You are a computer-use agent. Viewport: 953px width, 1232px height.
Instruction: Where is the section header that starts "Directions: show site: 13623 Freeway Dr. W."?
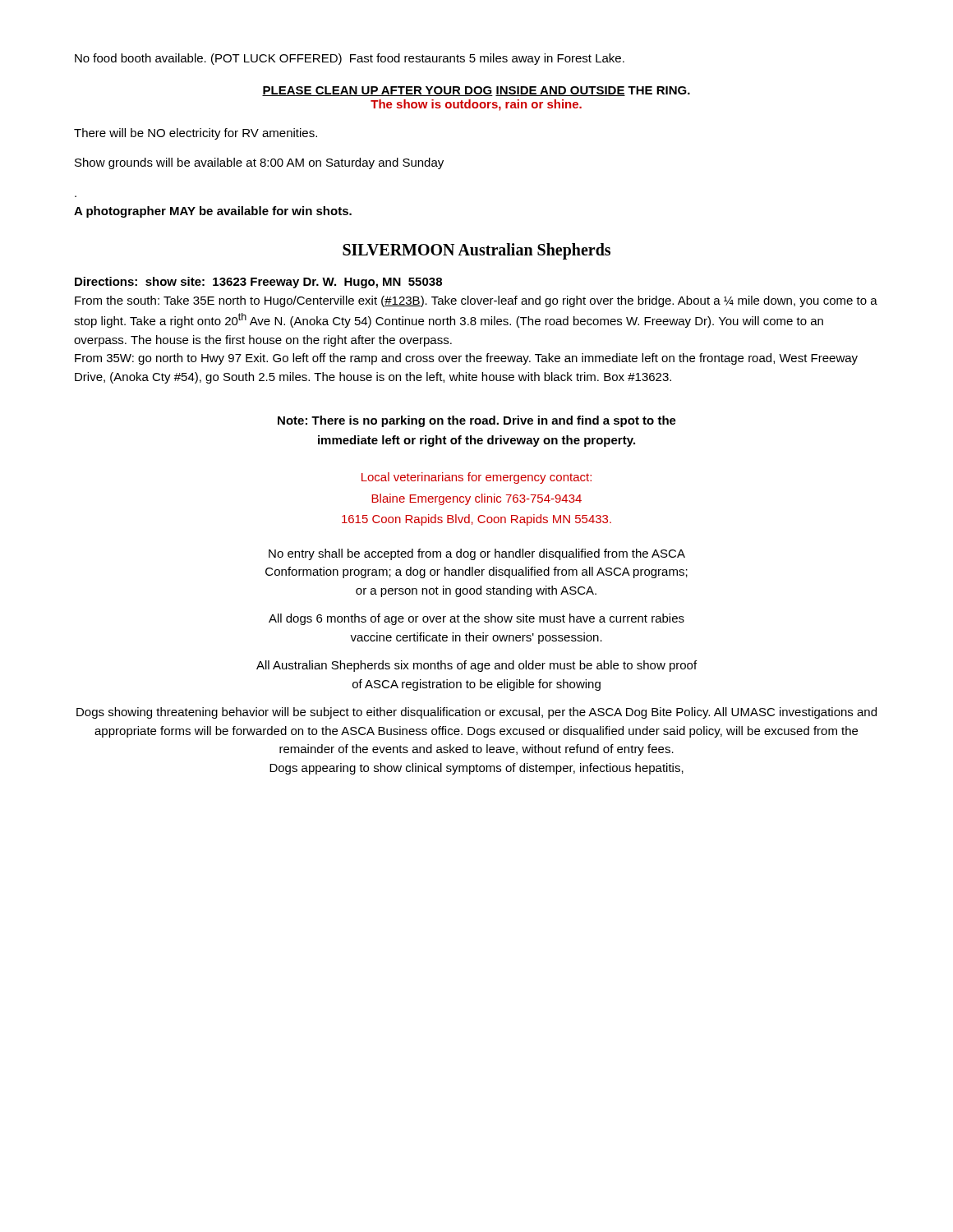pyautogui.click(x=258, y=283)
